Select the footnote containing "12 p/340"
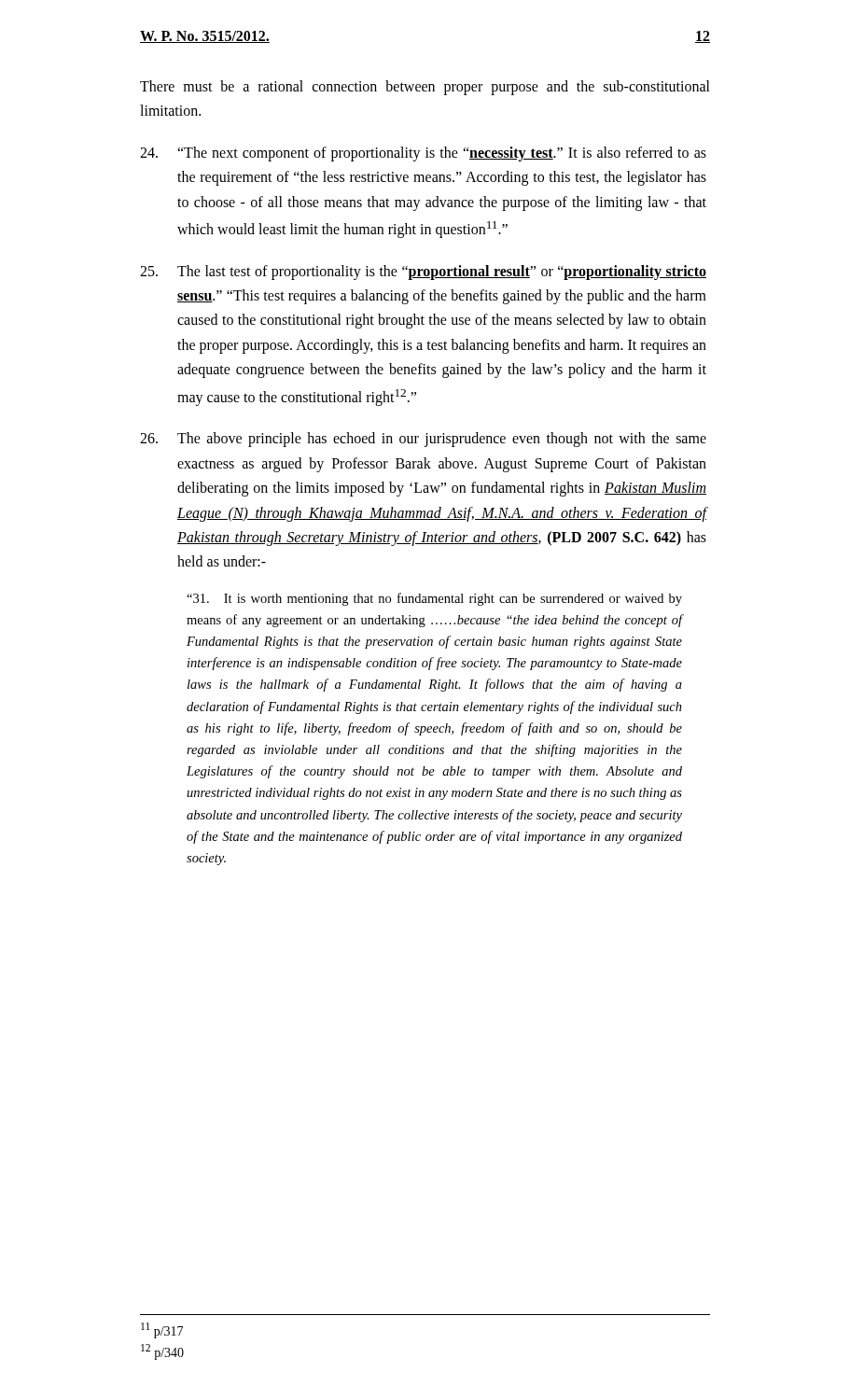 coord(162,1351)
